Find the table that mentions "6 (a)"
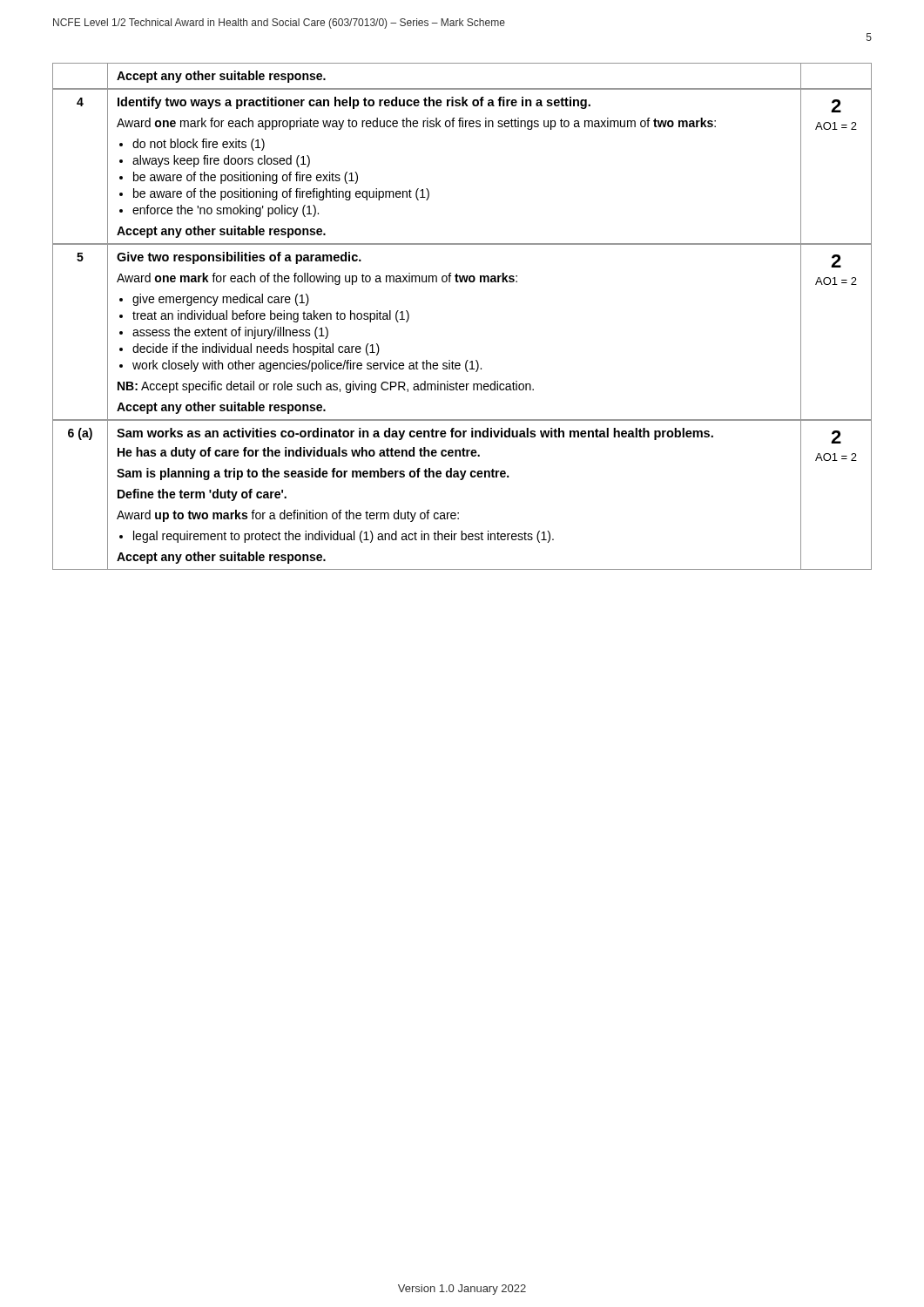The height and width of the screenshot is (1307, 924). coord(462,495)
